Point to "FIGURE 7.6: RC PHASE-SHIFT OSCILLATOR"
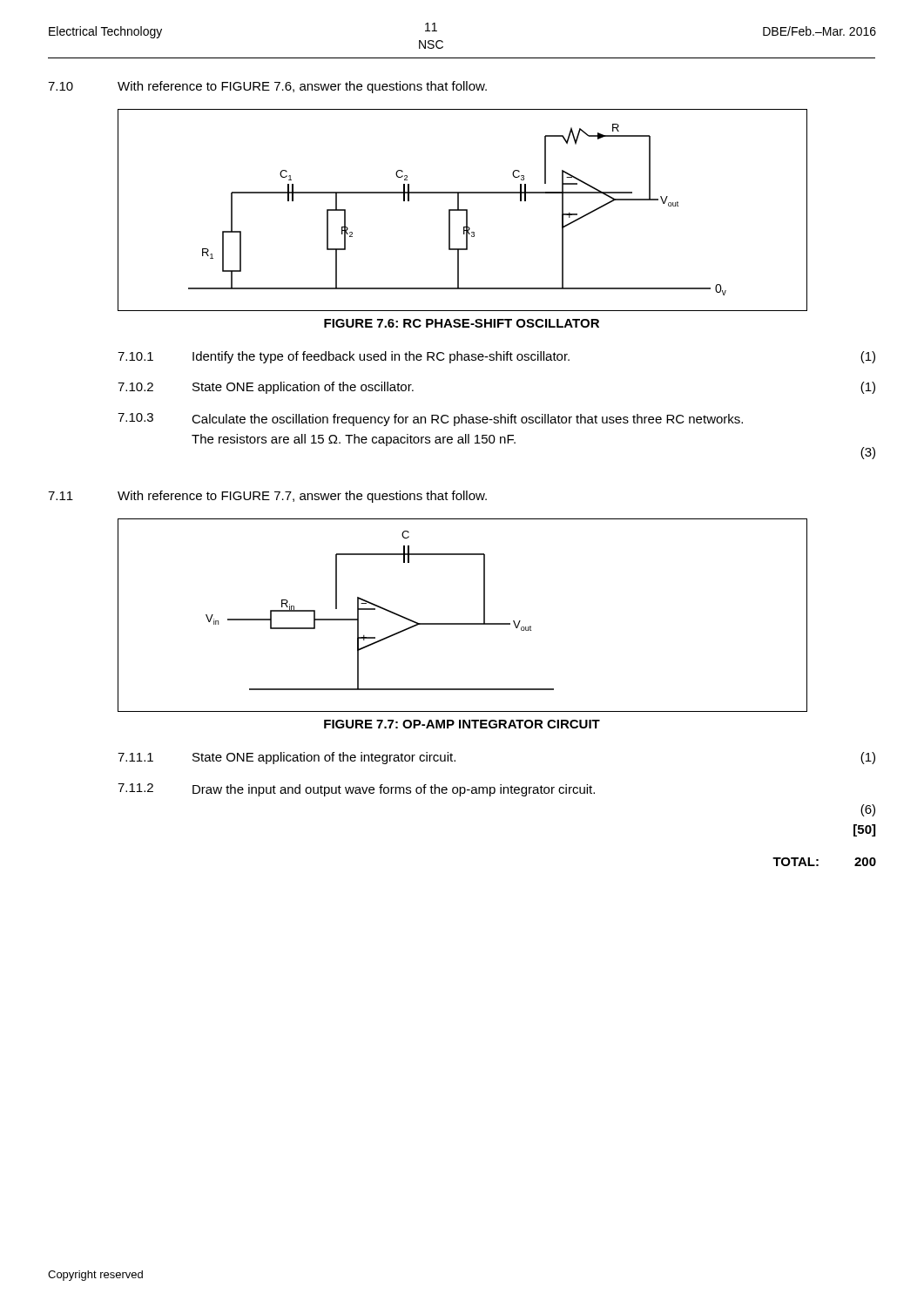 [x=462, y=323]
